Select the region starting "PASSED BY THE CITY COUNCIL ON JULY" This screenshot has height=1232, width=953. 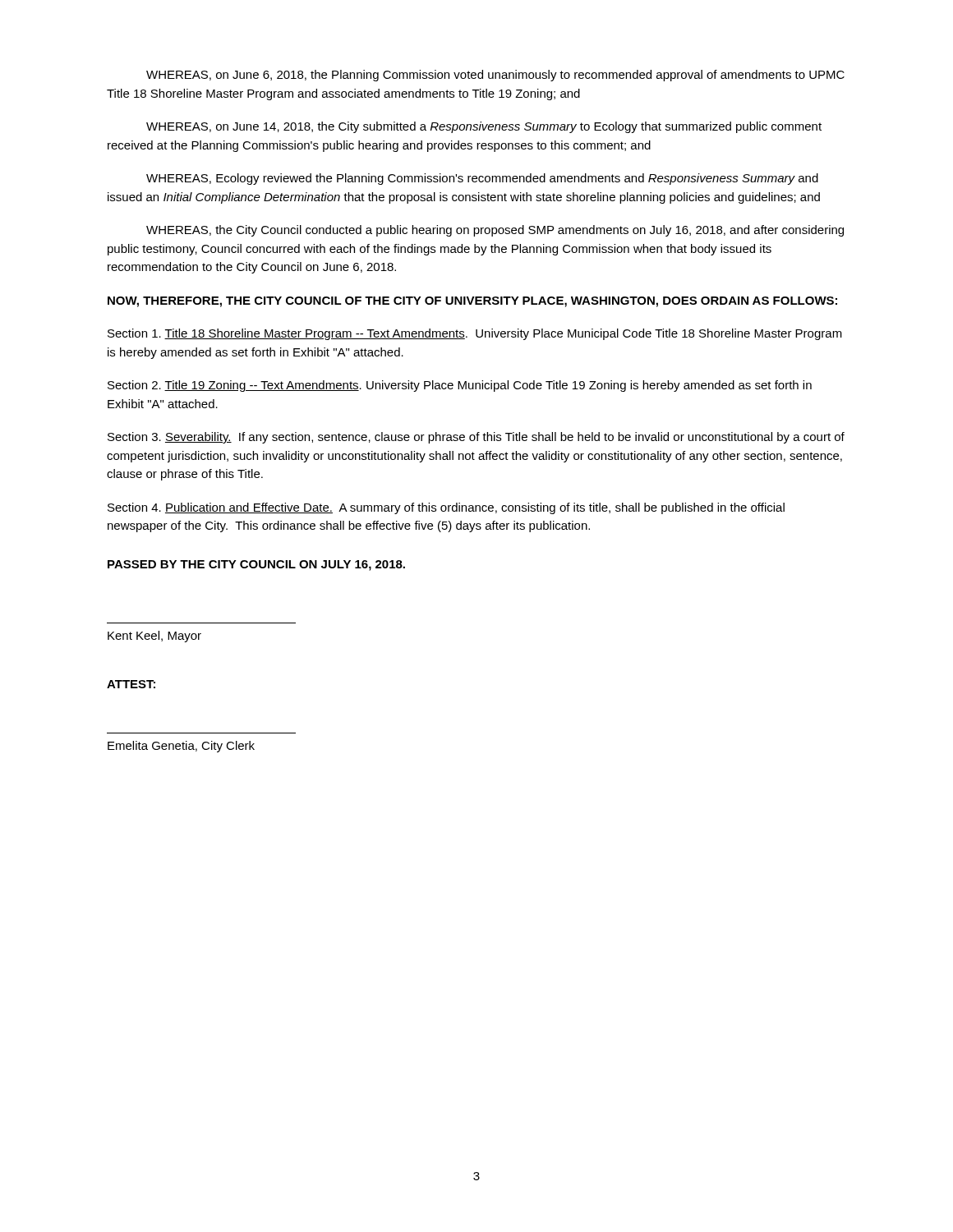(256, 563)
